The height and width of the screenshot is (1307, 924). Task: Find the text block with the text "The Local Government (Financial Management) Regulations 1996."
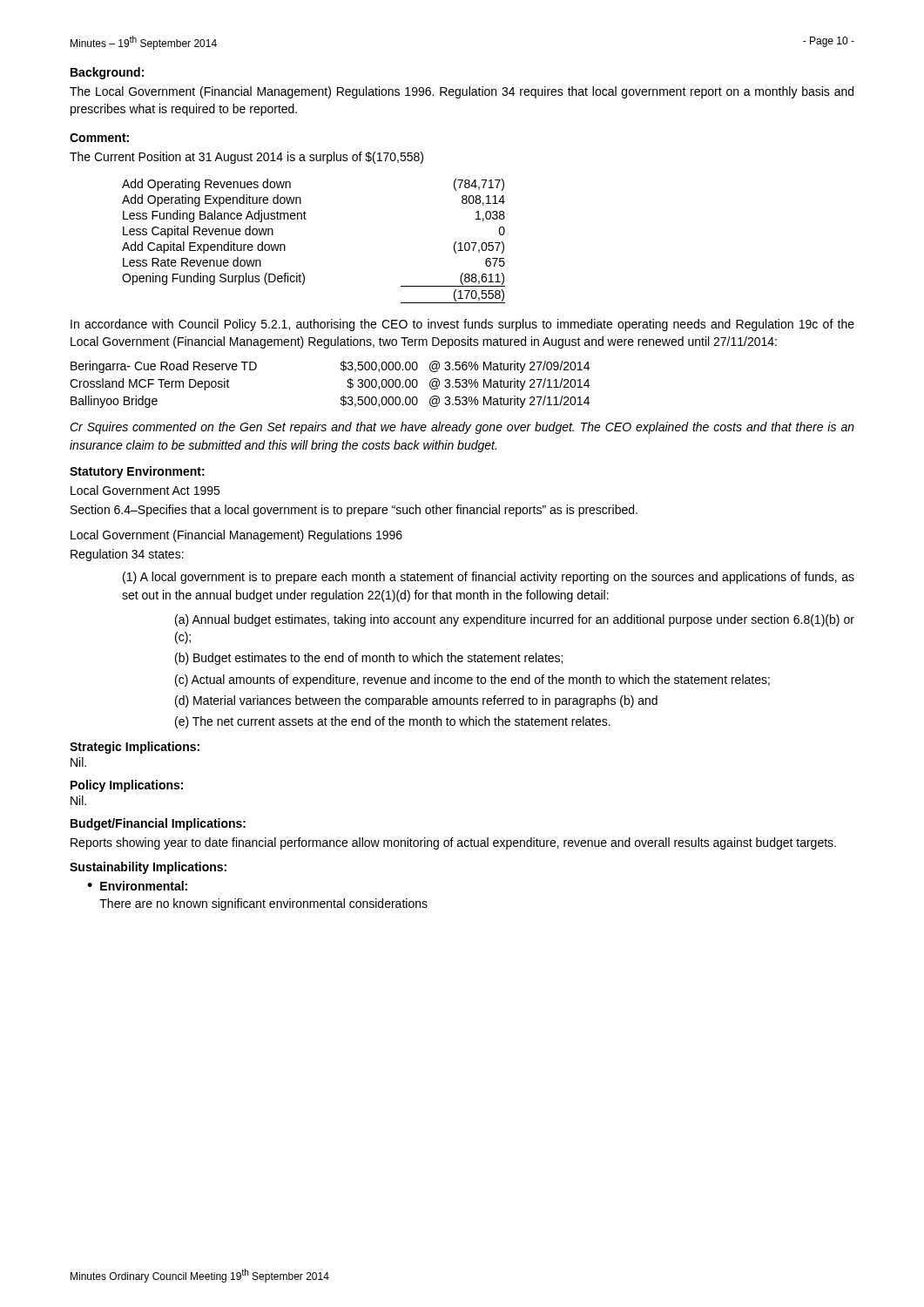coord(462,100)
